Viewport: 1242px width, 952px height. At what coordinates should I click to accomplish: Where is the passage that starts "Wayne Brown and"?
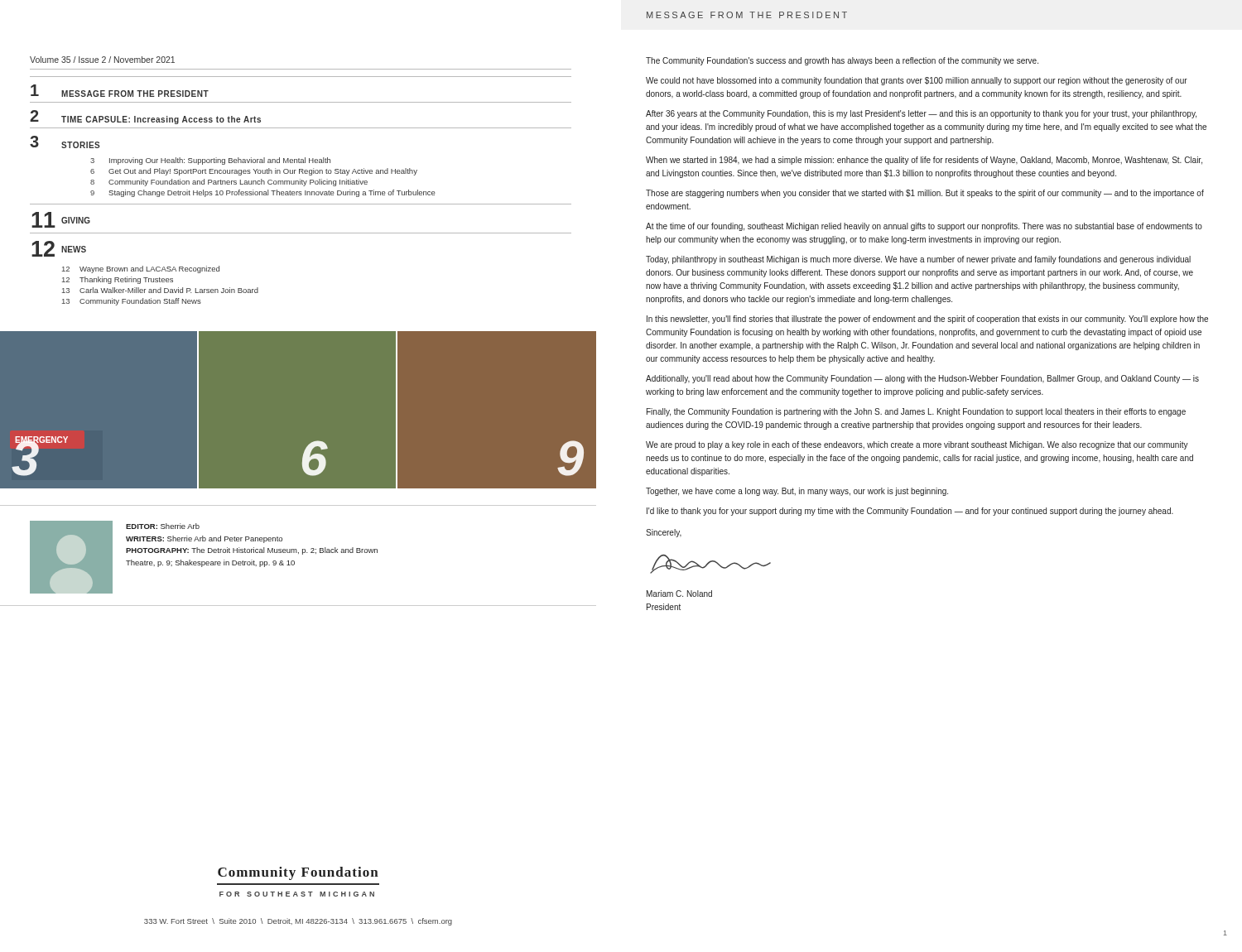150,269
